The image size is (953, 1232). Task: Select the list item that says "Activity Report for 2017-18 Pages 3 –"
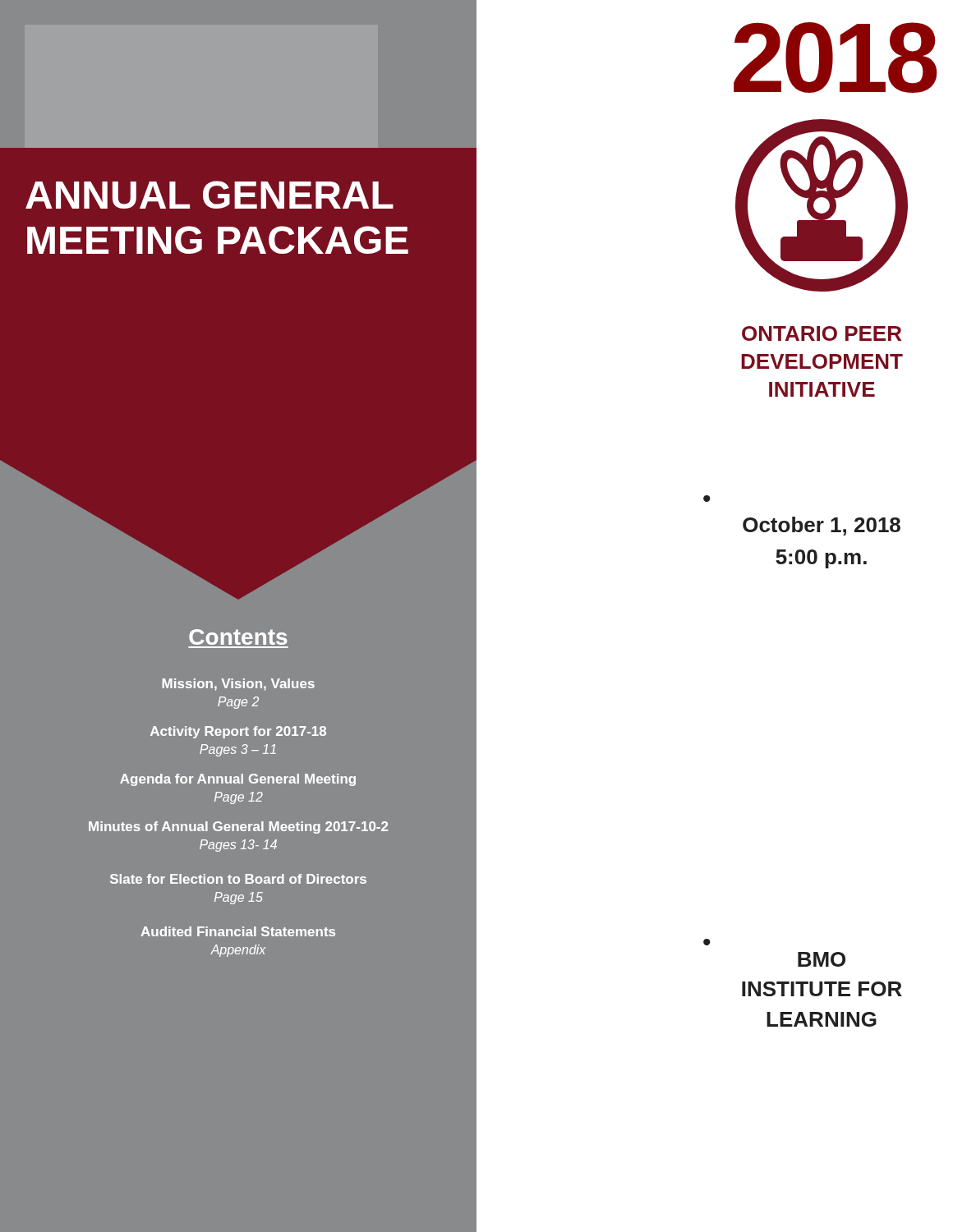238,741
